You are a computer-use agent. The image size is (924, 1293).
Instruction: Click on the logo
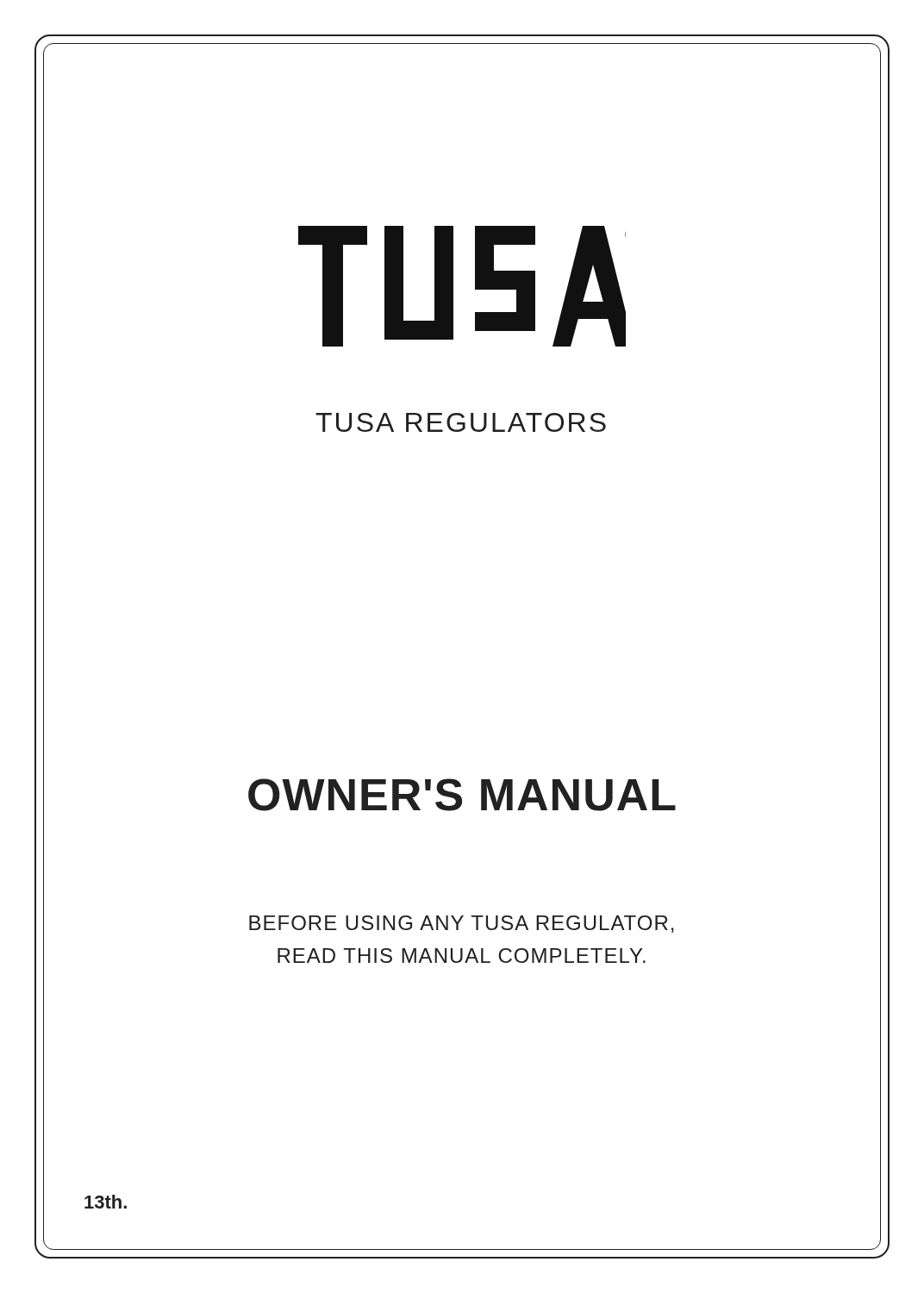[x=462, y=295]
